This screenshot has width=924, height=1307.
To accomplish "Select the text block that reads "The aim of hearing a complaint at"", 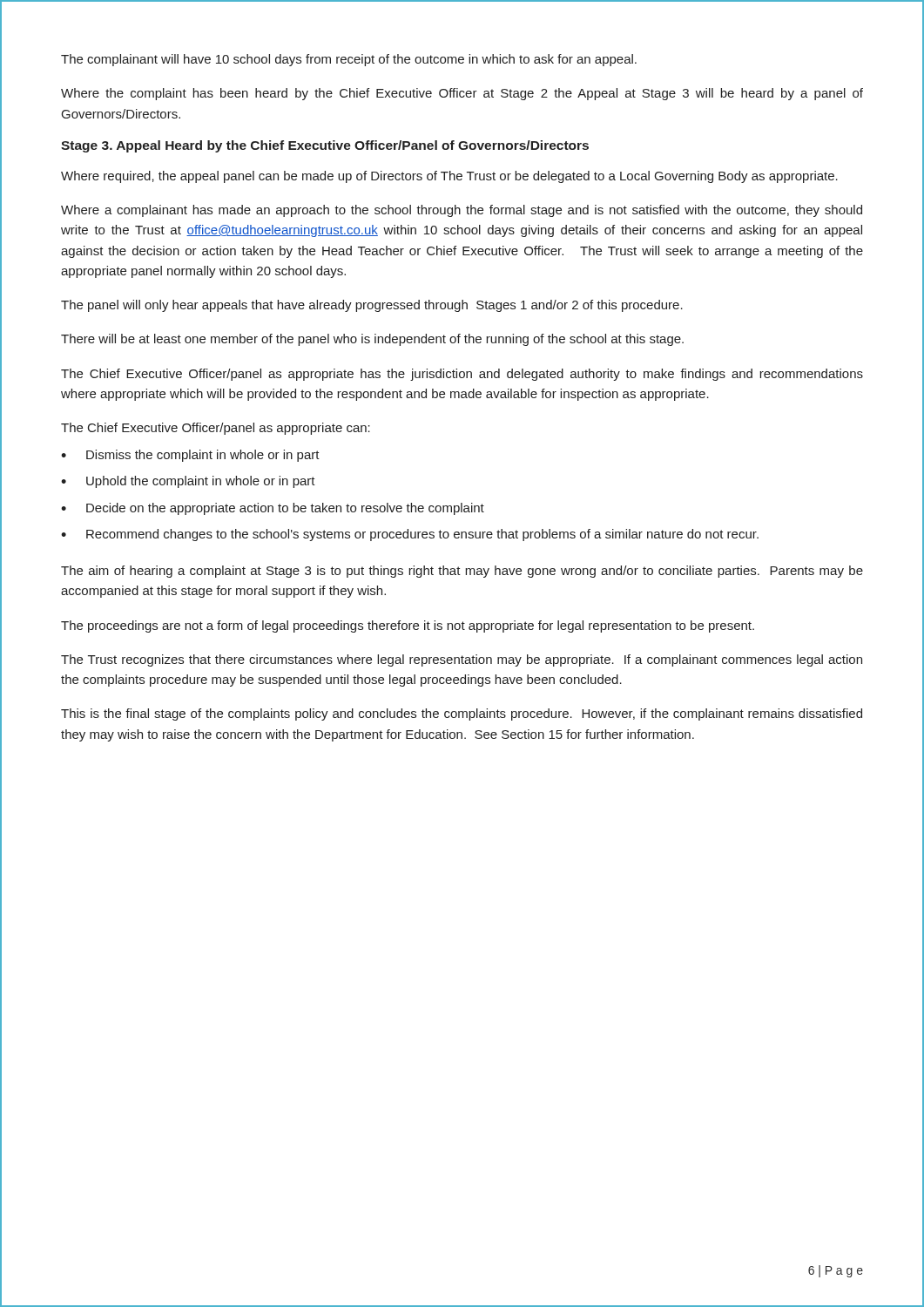I will 462,580.
